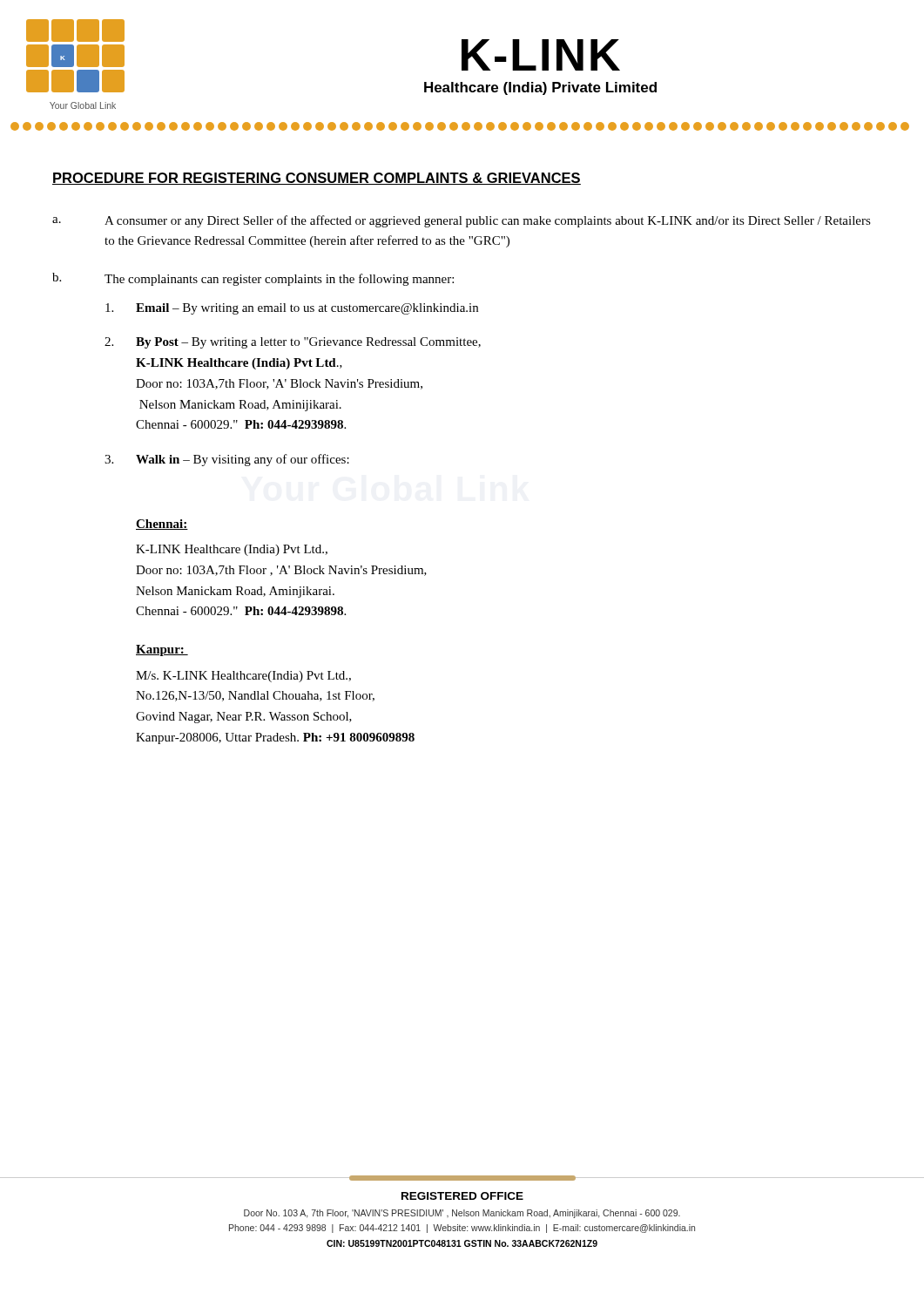The image size is (924, 1307).
Task: Select the list item with the text "3. Walk in – By visiting any of"
Action: tap(227, 460)
